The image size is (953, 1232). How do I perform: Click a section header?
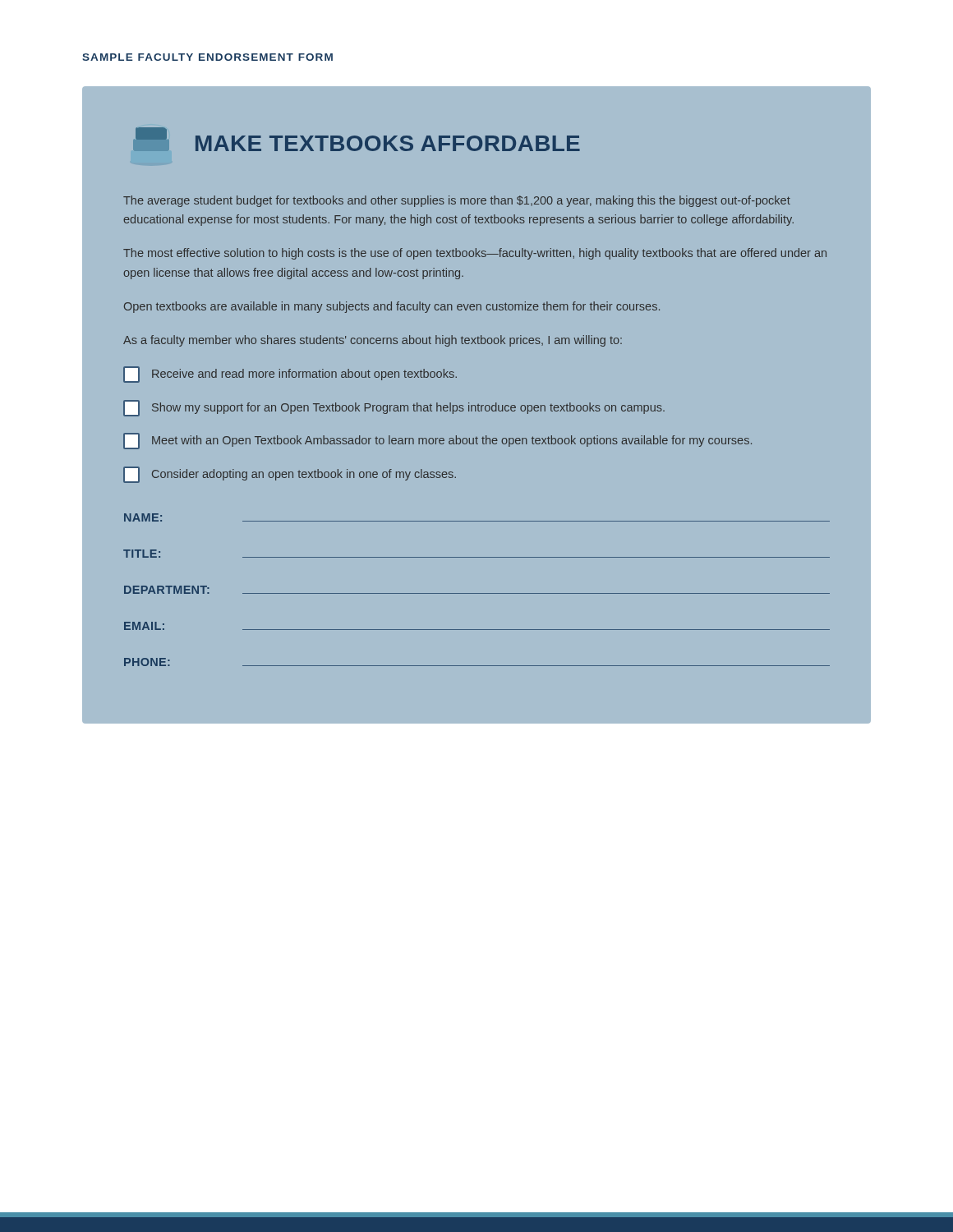point(208,57)
